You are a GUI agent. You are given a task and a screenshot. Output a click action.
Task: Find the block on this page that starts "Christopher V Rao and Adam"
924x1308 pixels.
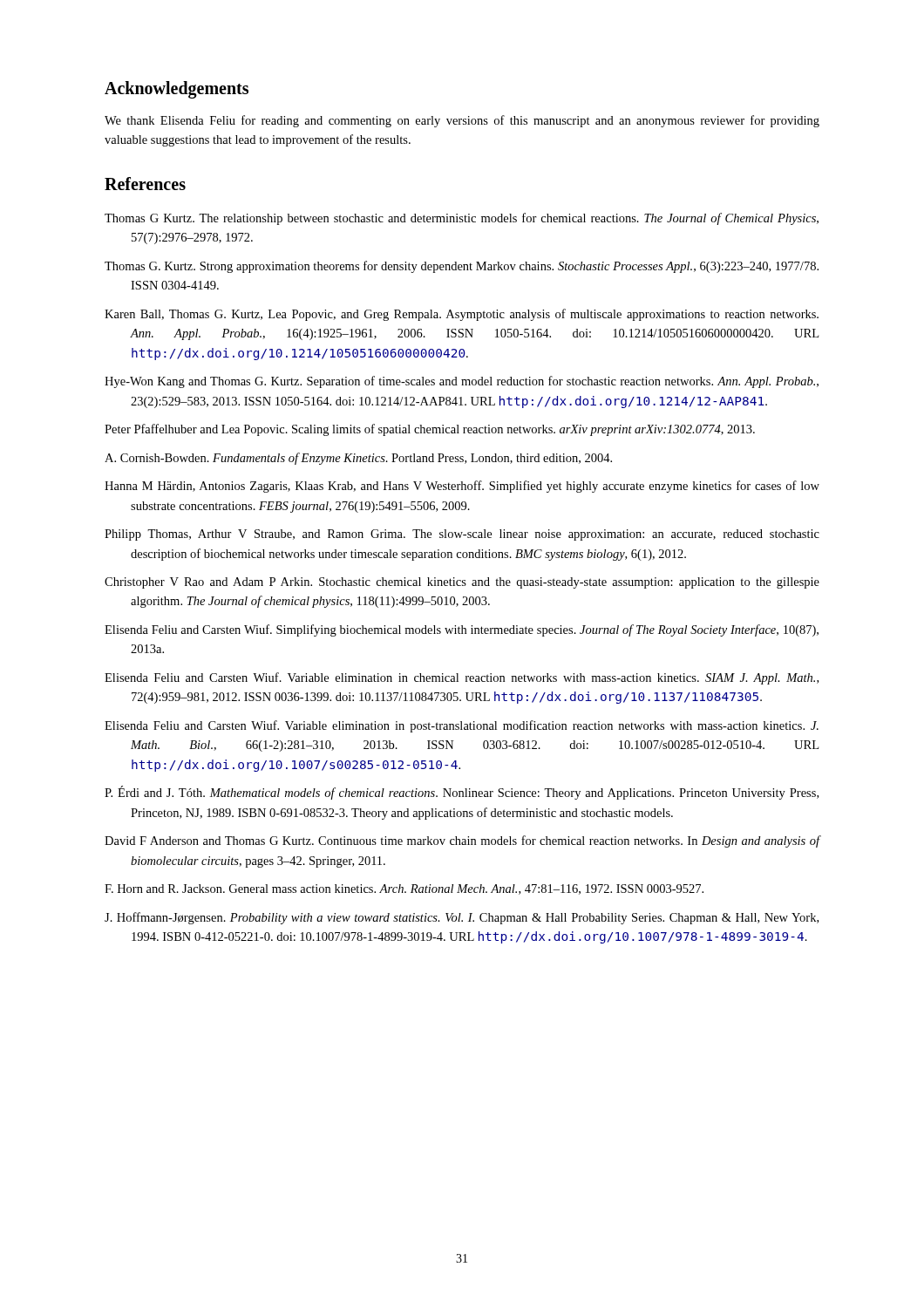[462, 591]
